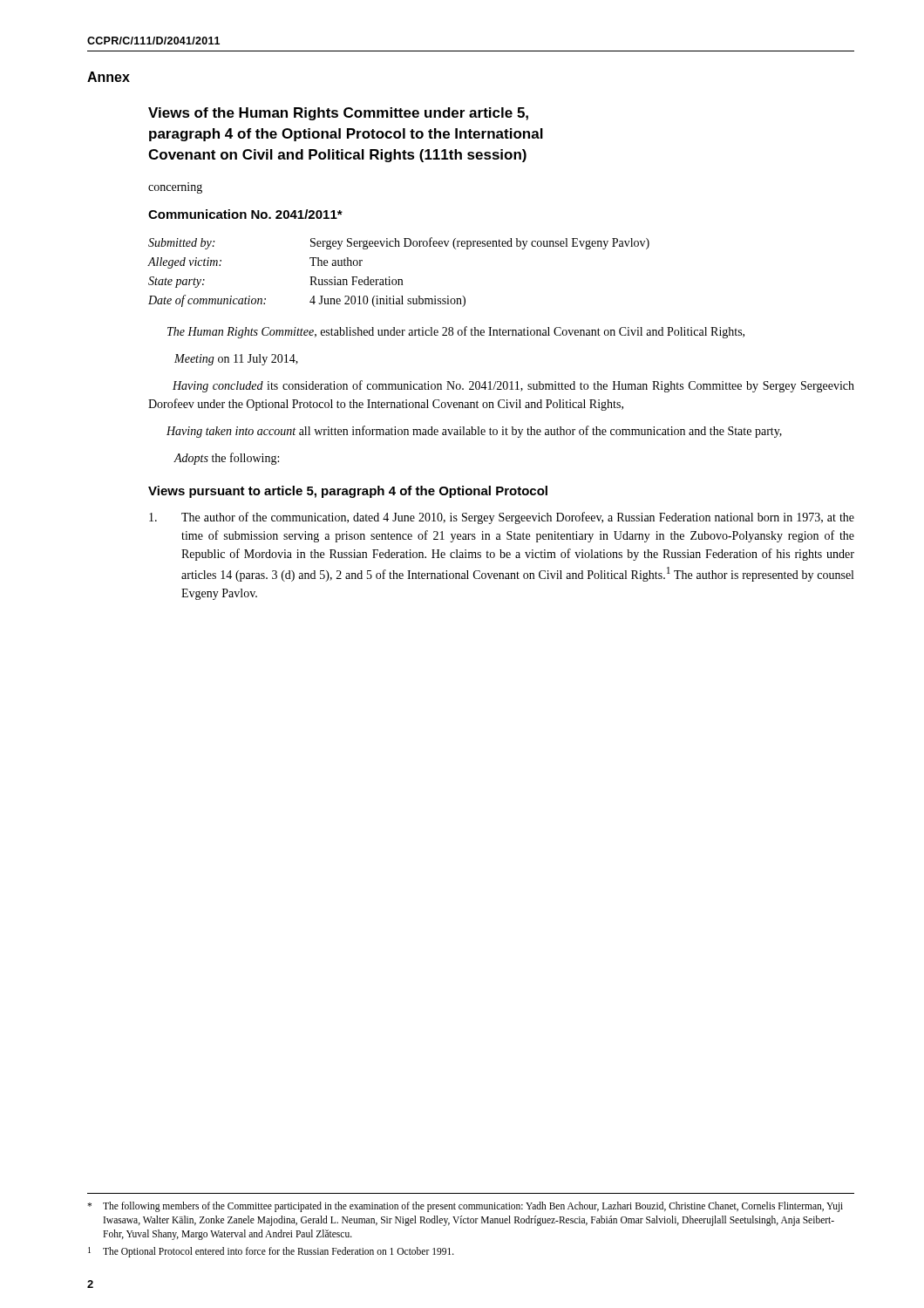This screenshot has height=1308, width=924.
Task: Point to the block starting "Having concluded its consideration of communication"
Action: [501, 395]
